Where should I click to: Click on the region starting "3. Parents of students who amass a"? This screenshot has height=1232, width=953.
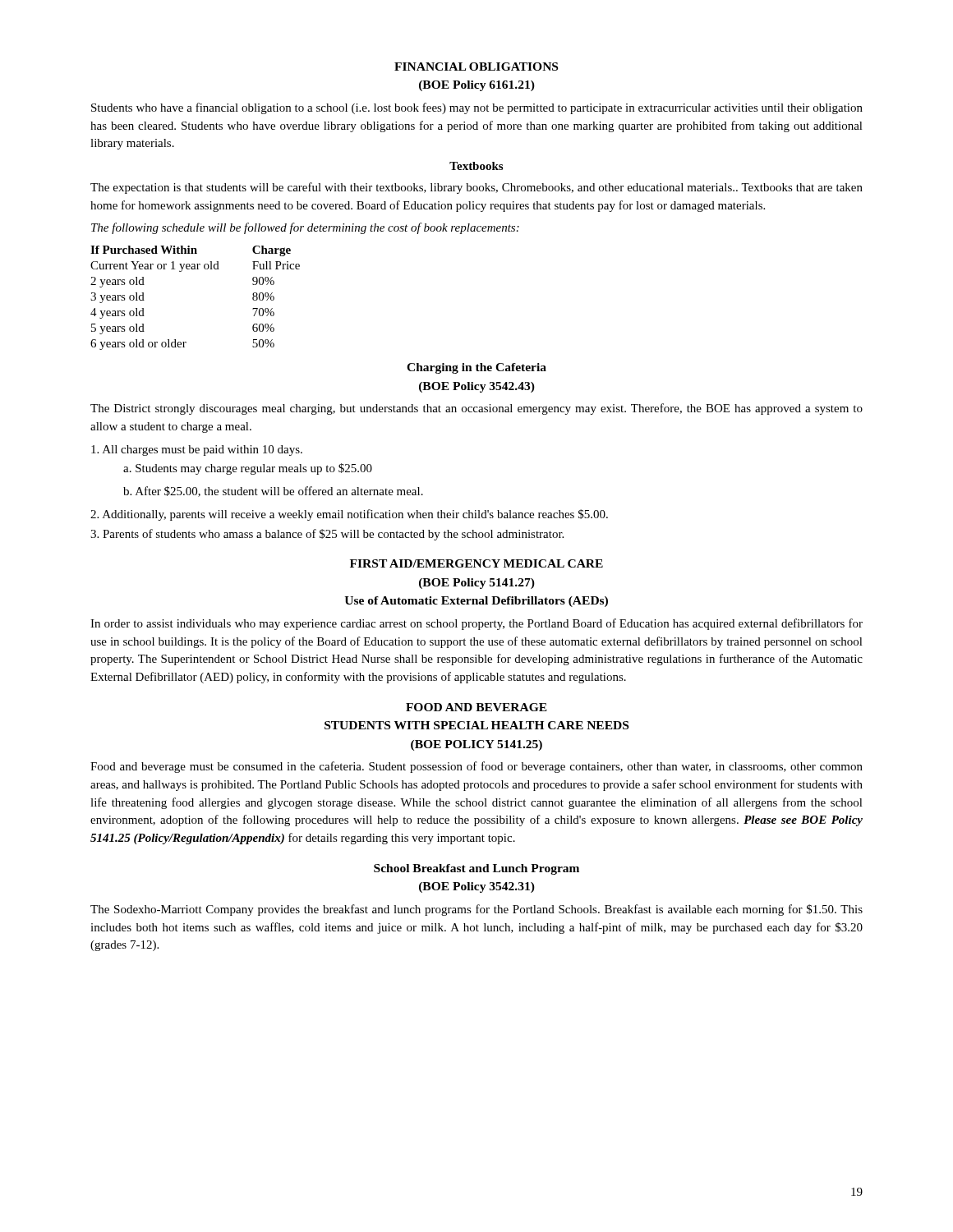(x=476, y=534)
